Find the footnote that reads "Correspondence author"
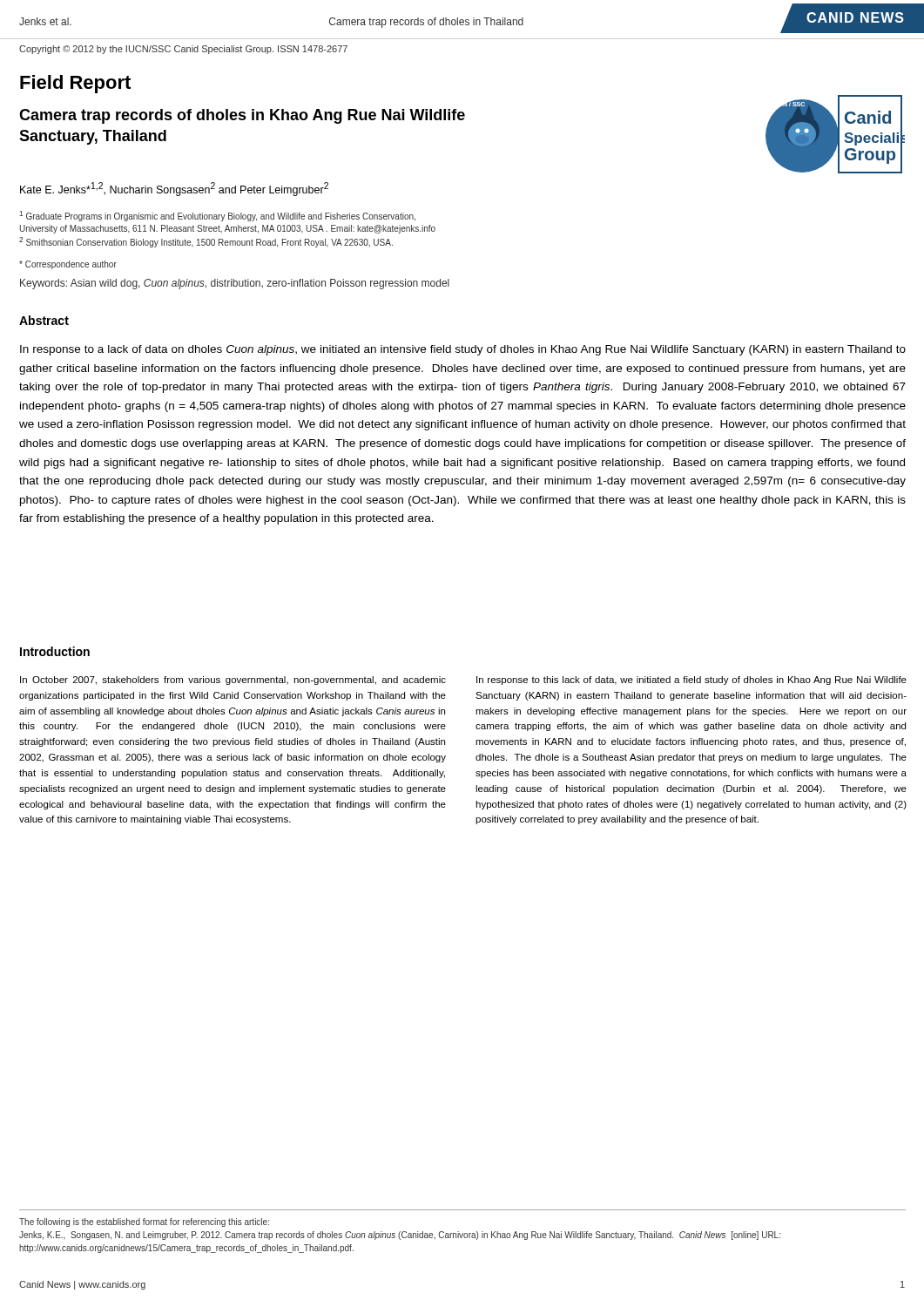 (68, 264)
